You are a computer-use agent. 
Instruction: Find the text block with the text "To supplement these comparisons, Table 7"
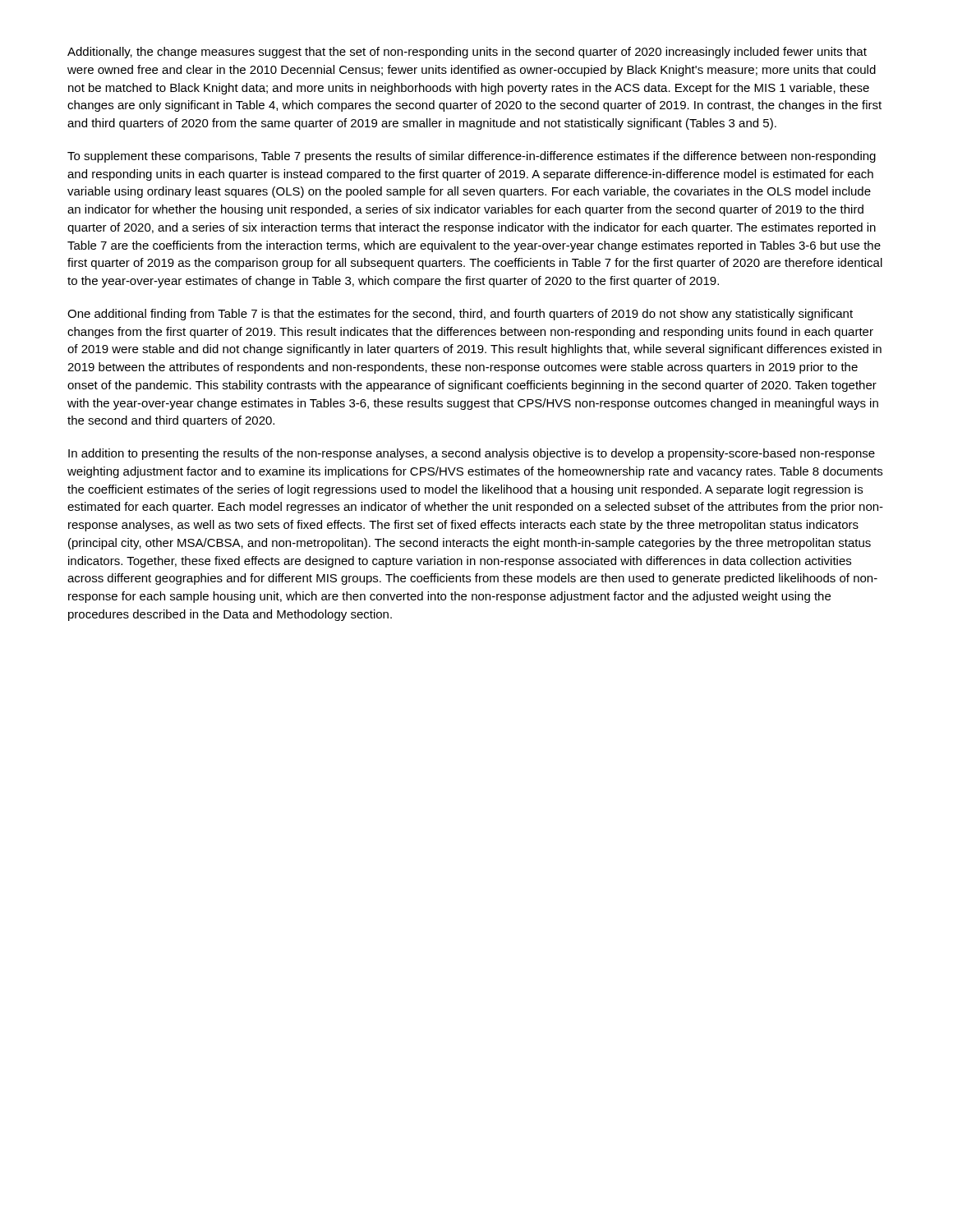(x=475, y=218)
